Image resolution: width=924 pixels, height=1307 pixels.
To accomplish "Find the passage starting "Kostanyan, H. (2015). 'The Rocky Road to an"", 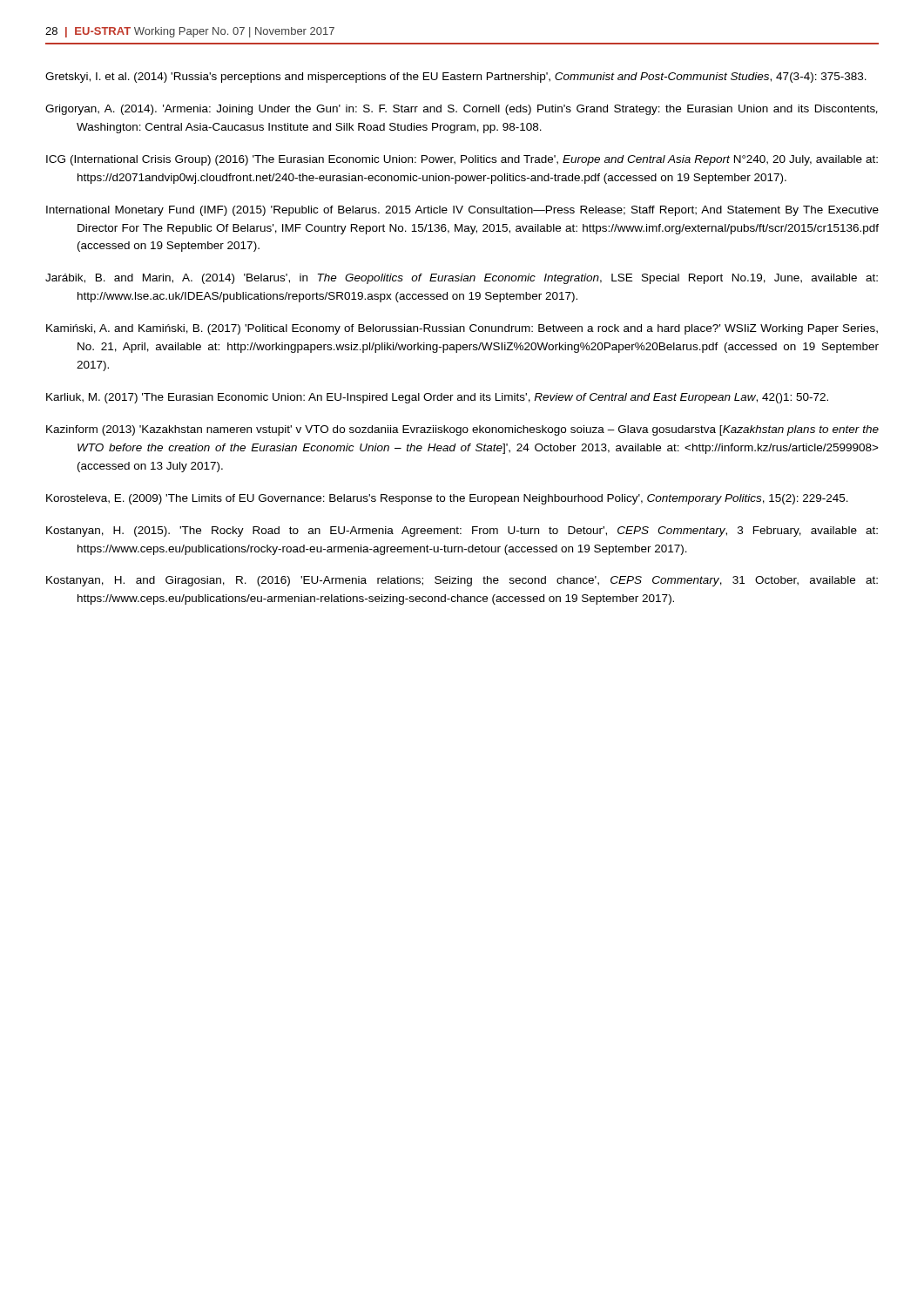I will coord(462,539).
